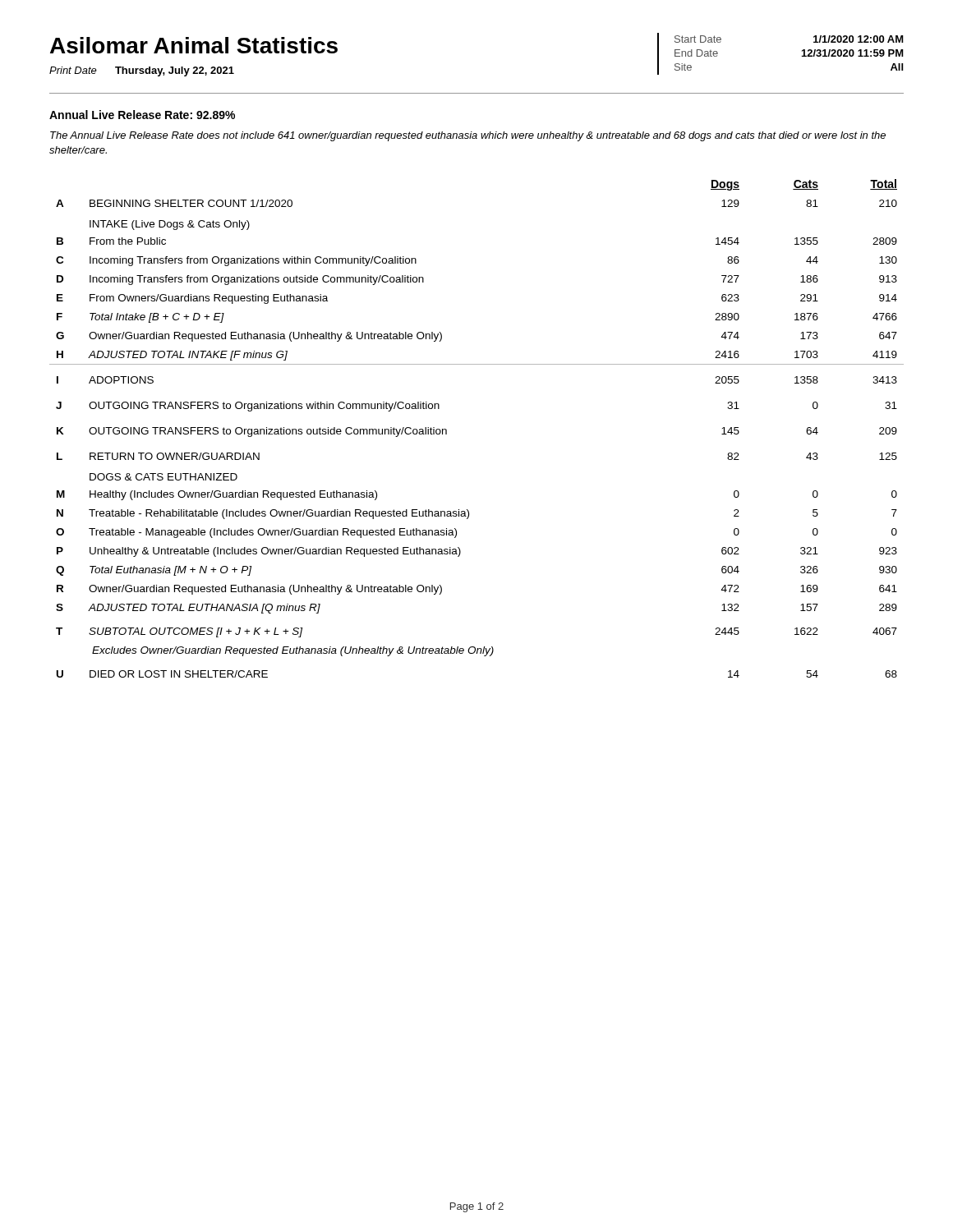
Task: Select a section header
Action: (x=142, y=115)
